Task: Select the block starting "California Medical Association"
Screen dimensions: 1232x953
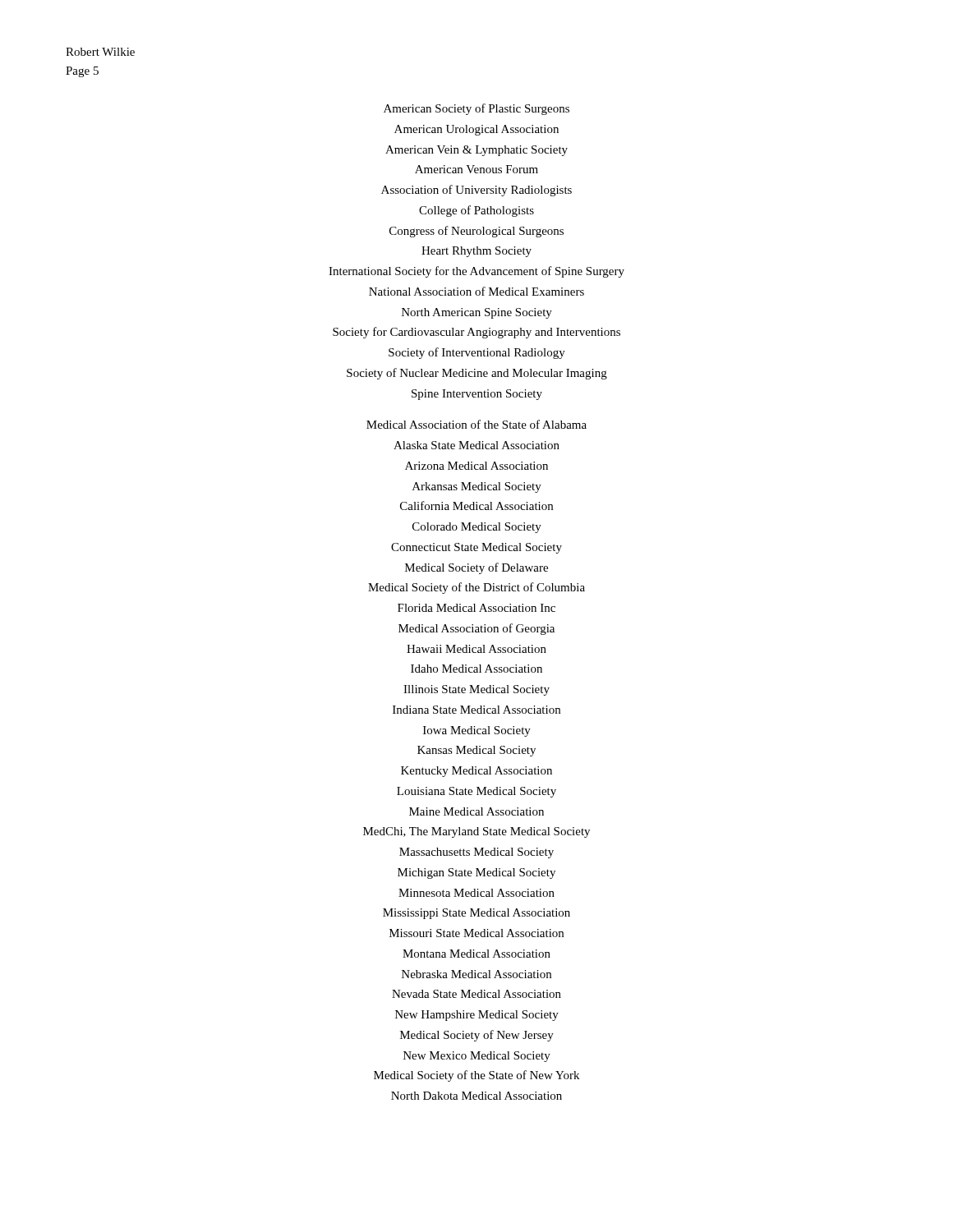Action: point(476,506)
